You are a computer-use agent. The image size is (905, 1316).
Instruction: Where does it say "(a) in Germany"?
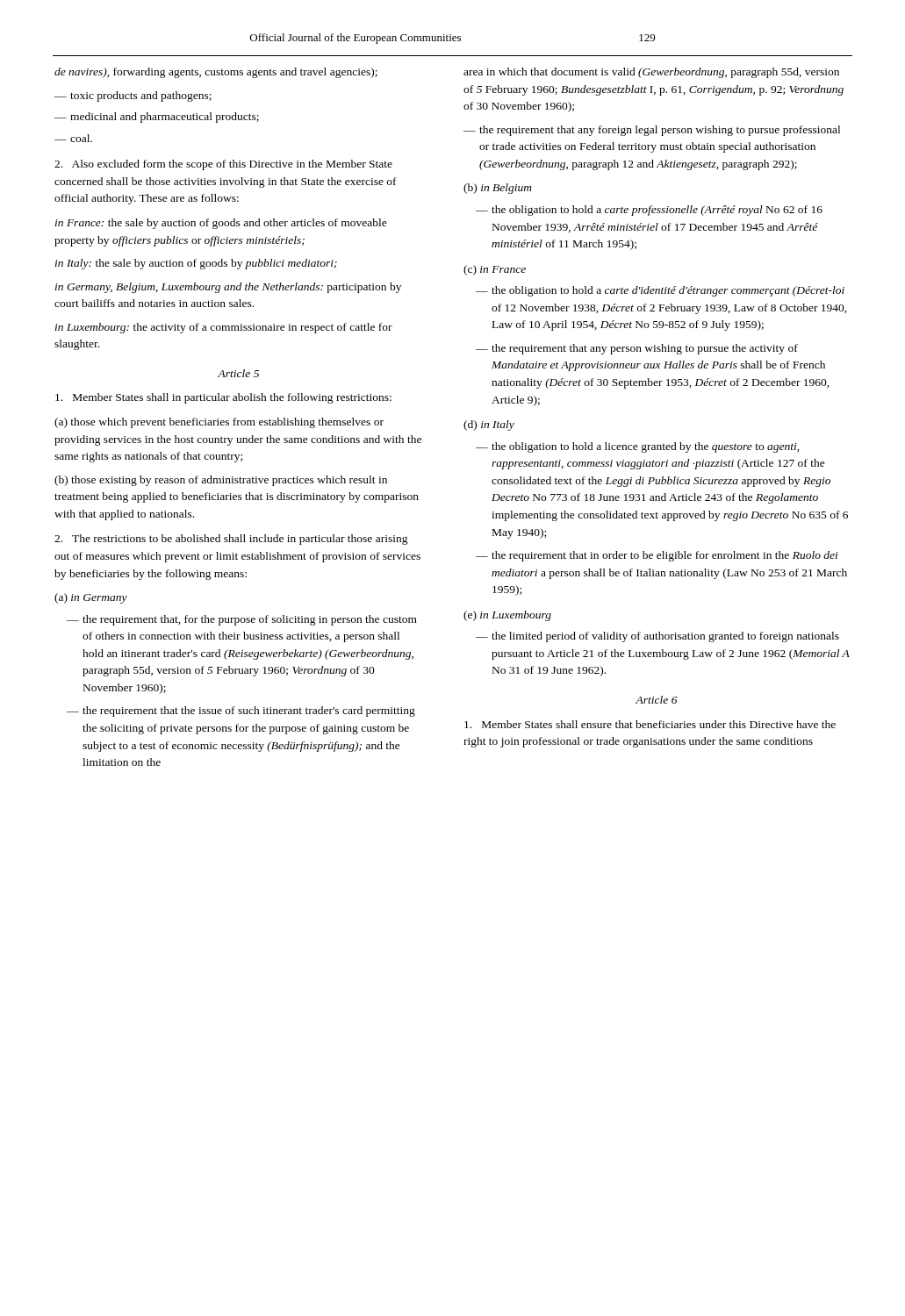(x=91, y=597)
